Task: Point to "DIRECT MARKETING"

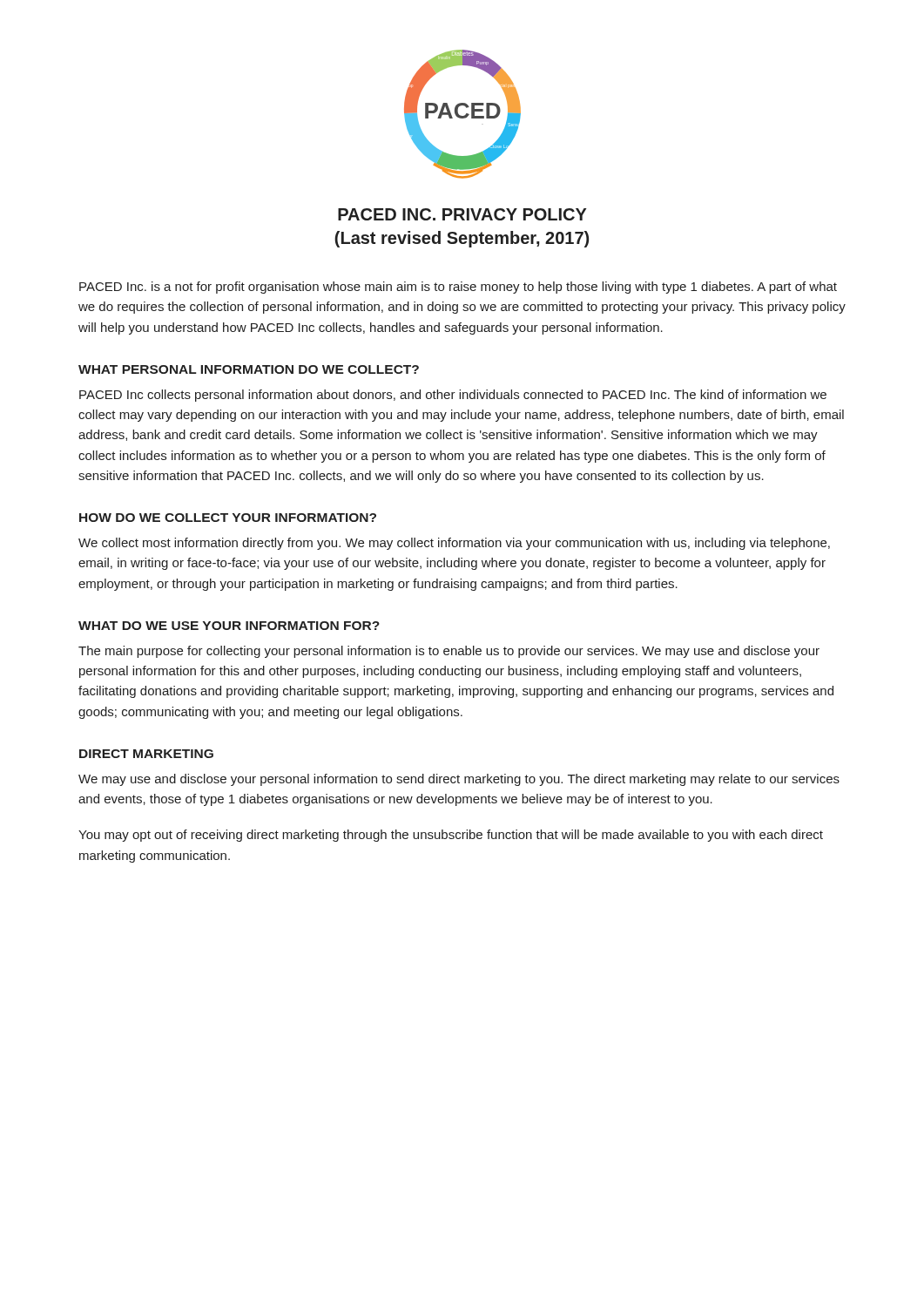Action: pos(146,753)
